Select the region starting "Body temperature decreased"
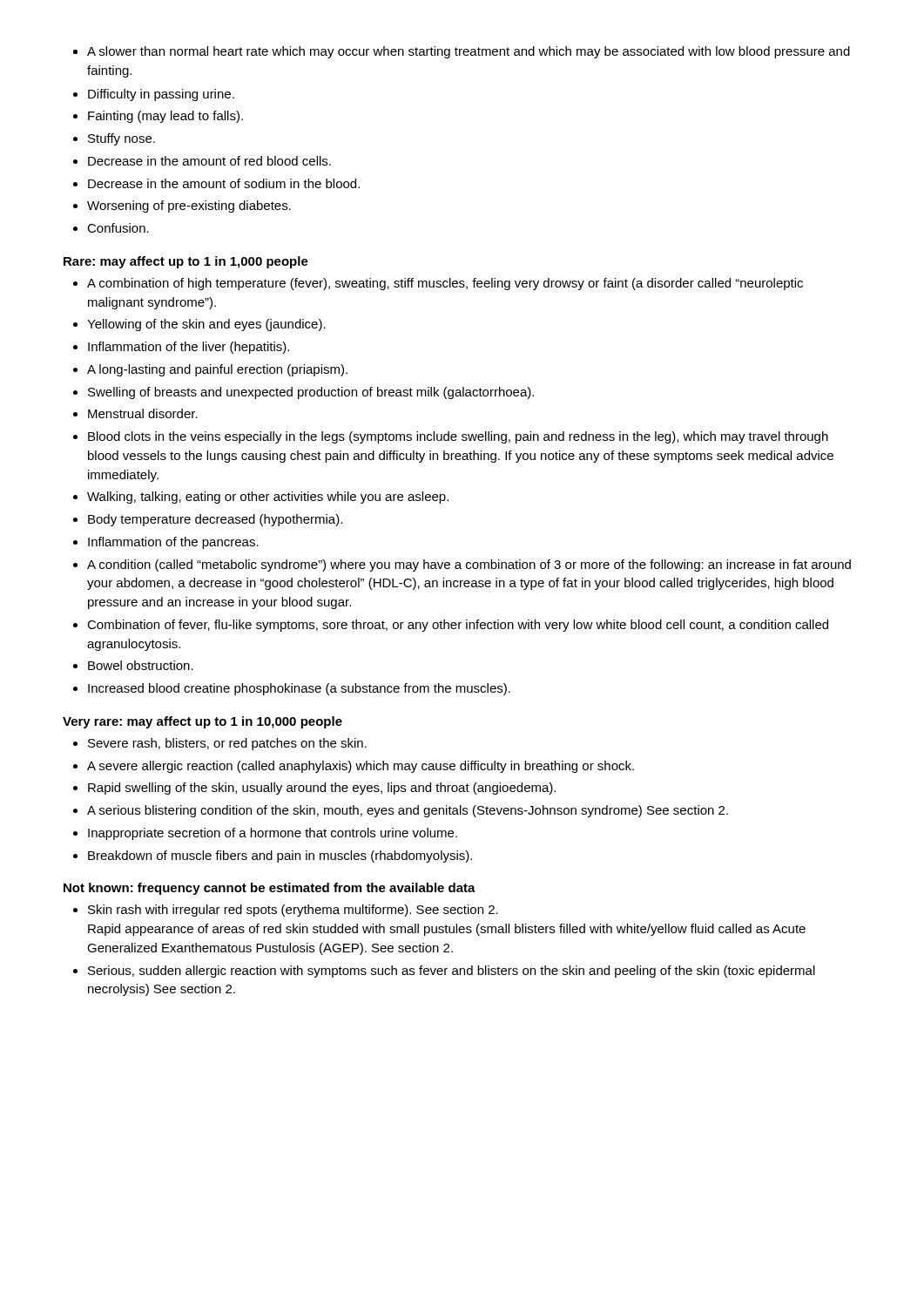The height and width of the screenshot is (1307, 924). (215, 519)
